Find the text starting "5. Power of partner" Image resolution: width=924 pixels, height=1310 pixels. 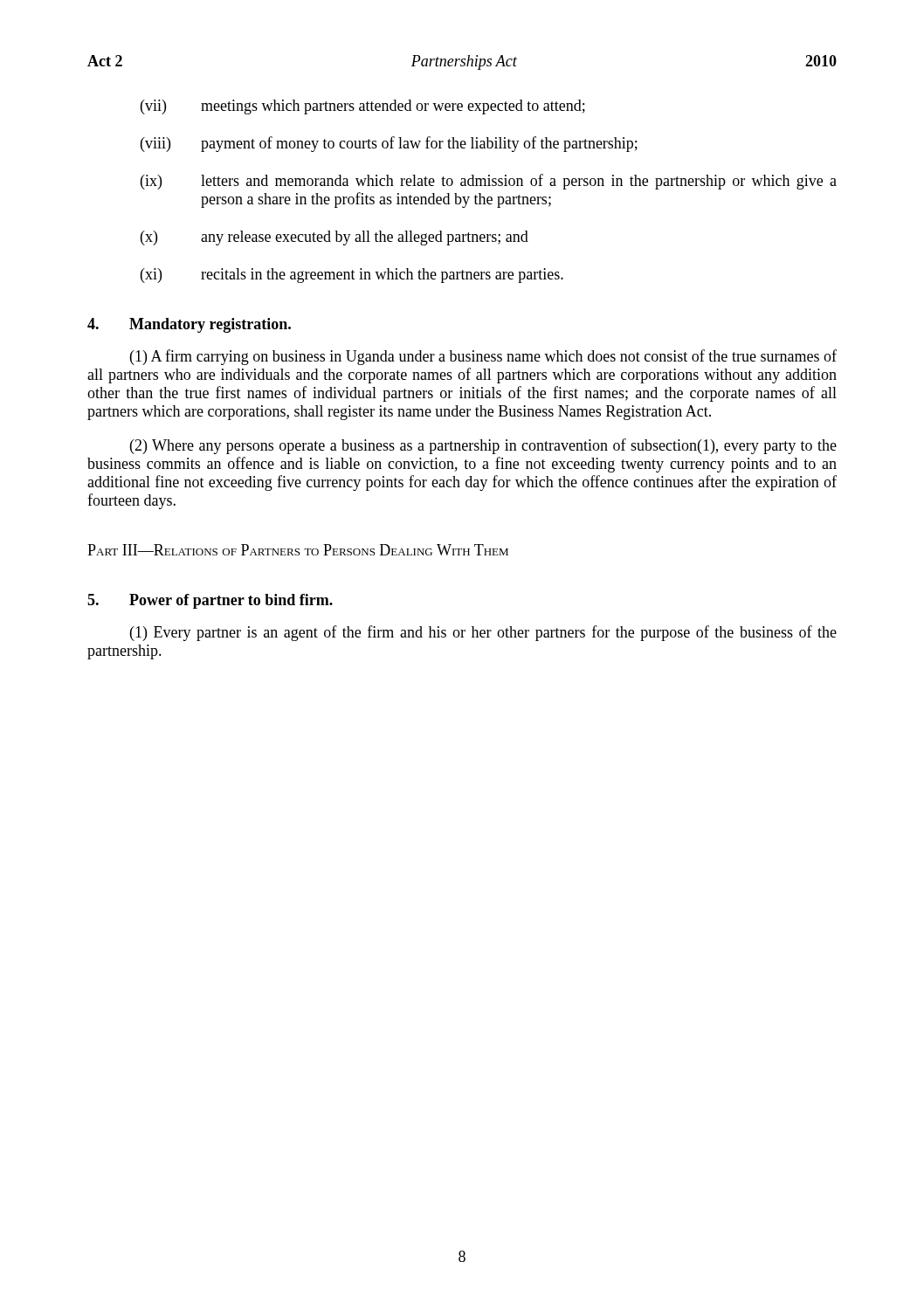click(x=210, y=600)
